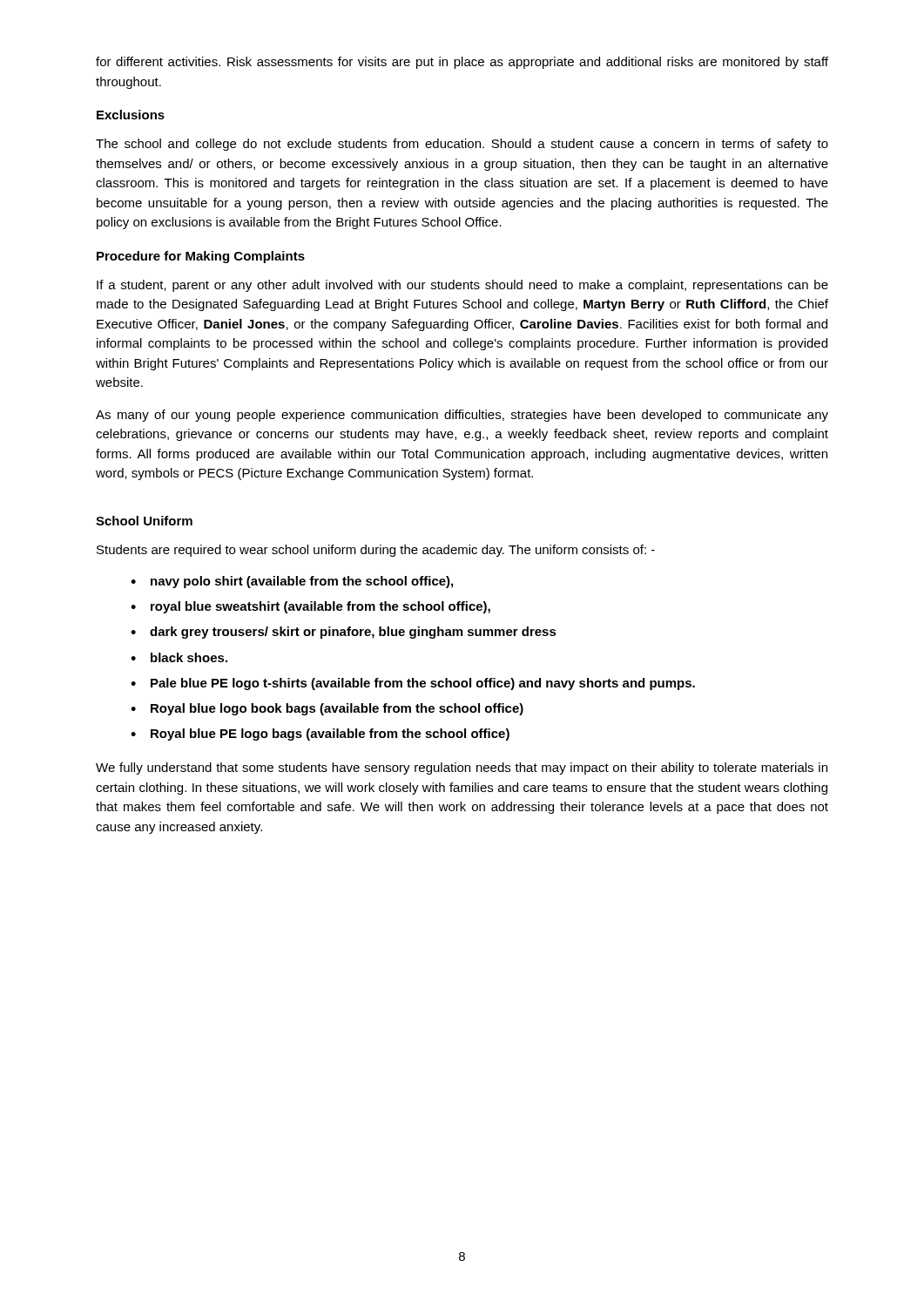Click the passage that begins "•dark grey trousers/ skirt or pinafore, blue"

coord(343,633)
